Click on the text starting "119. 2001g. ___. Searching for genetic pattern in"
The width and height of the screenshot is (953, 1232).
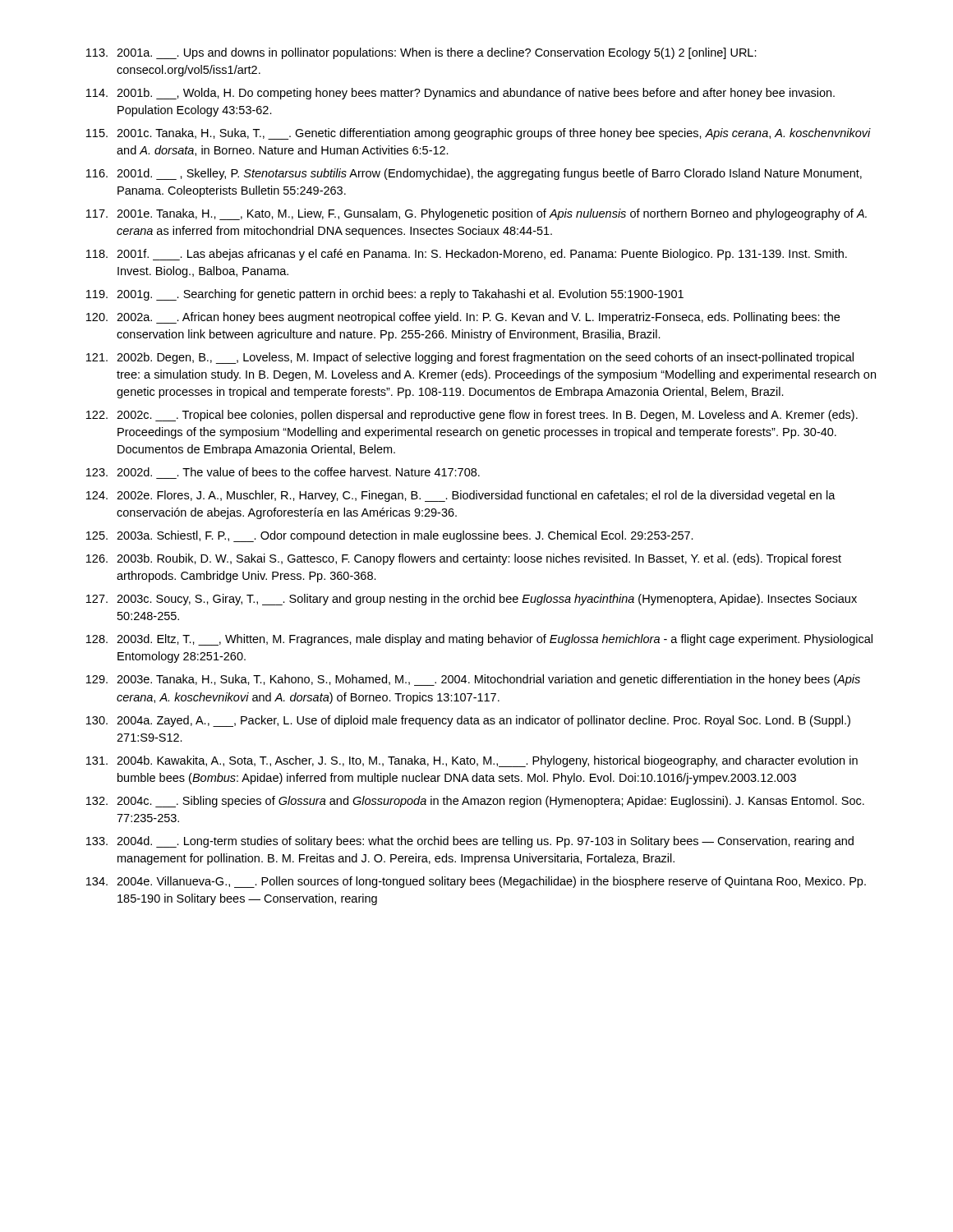[476, 295]
